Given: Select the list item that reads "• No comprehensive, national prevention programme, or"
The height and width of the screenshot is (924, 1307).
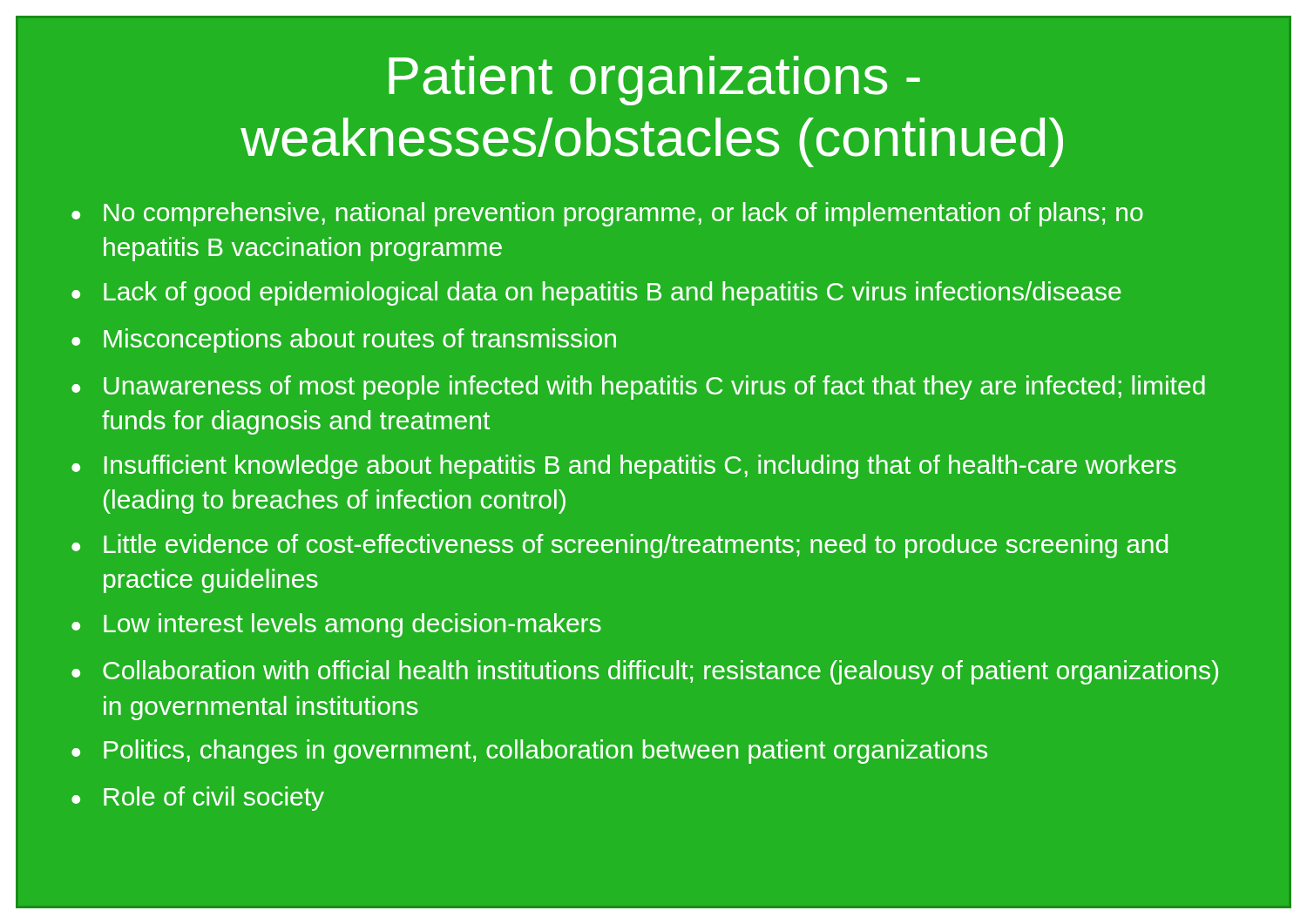Looking at the screenshot, I should click(649, 230).
